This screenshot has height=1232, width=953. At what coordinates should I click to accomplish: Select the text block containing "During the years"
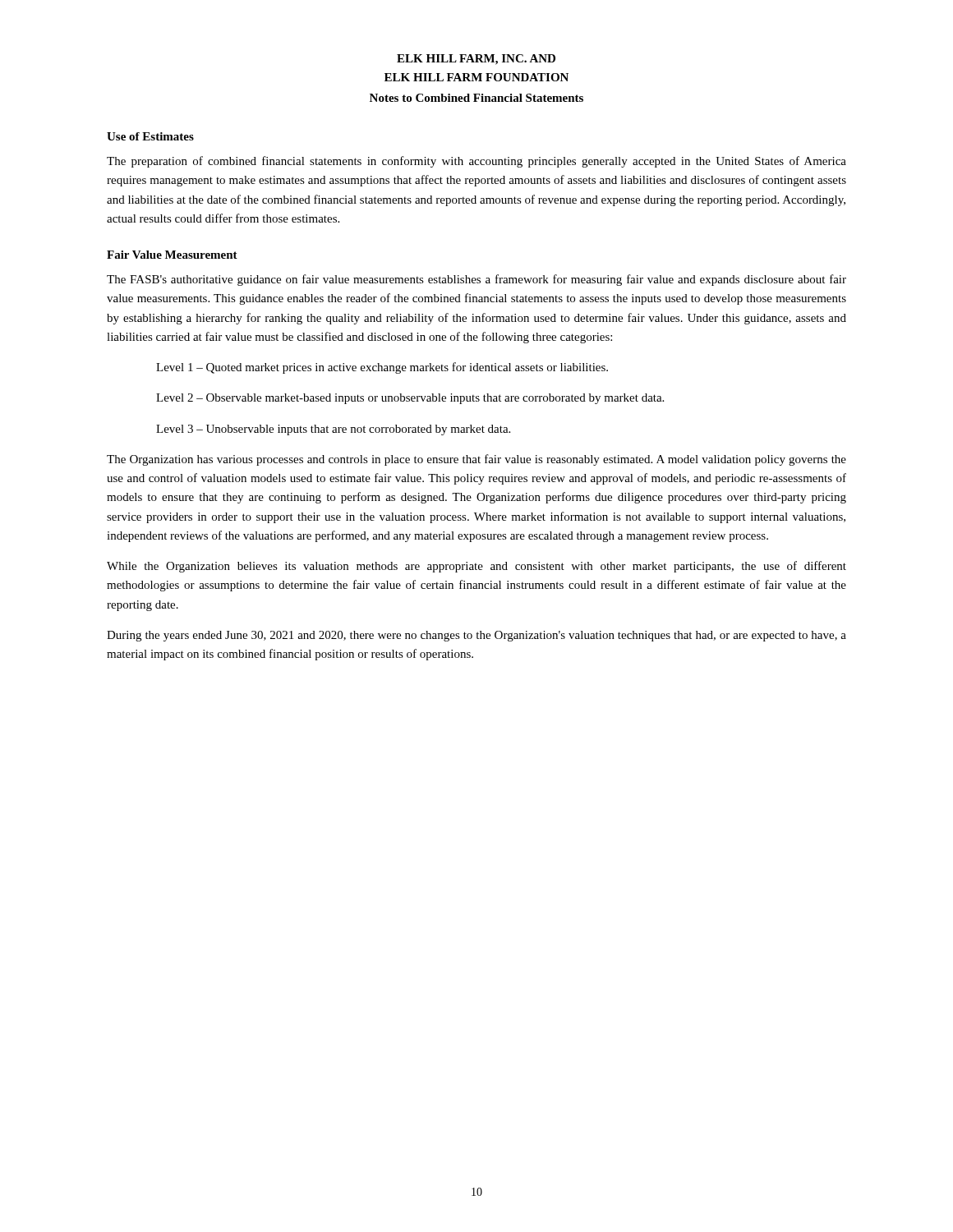[x=476, y=644]
